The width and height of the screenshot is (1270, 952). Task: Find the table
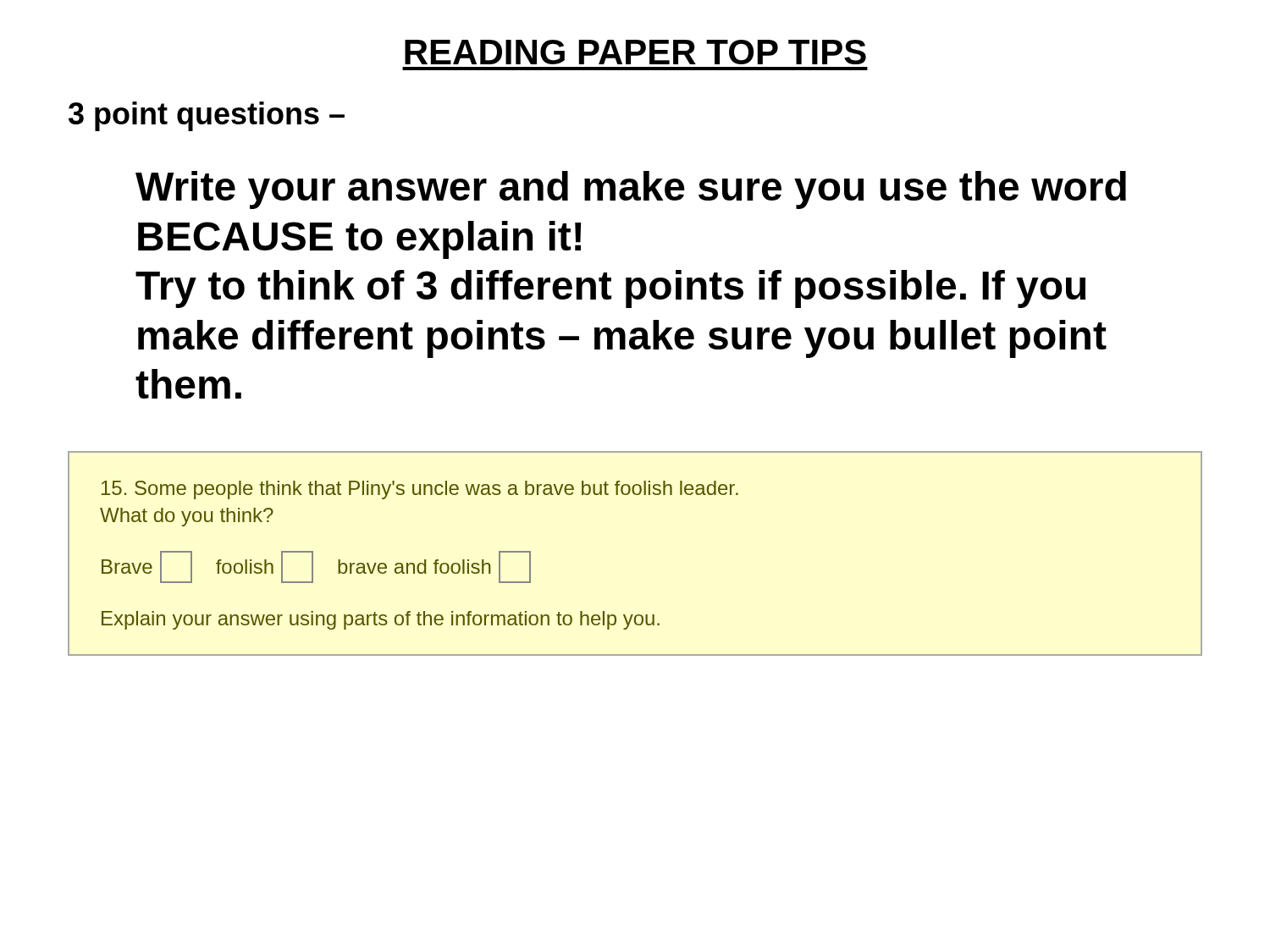tap(635, 553)
